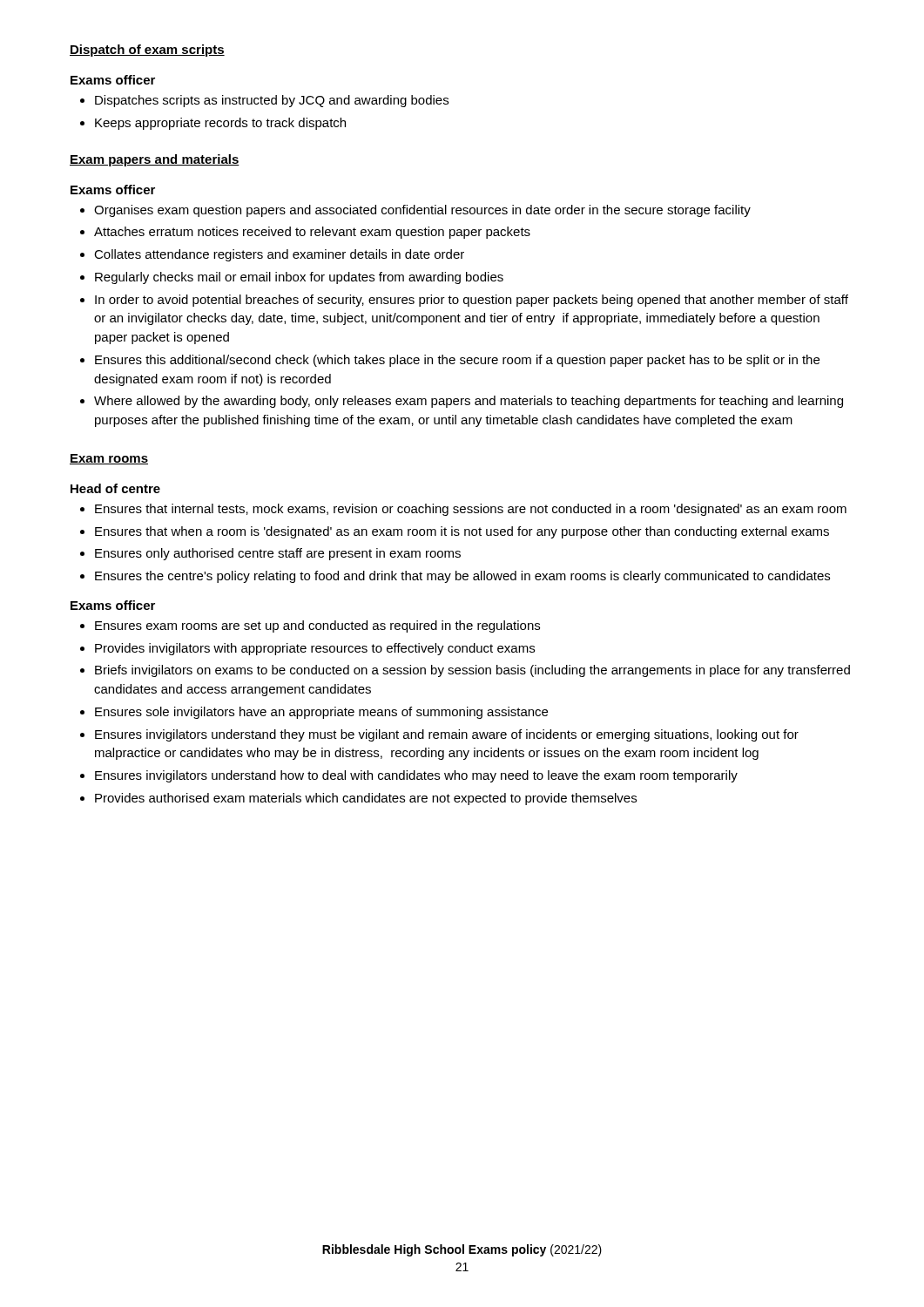Viewport: 924px width, 1307px height.
Task: Locate the text block starting "Regularly checks mail or email inbox for"
Action: coord(474,277)
